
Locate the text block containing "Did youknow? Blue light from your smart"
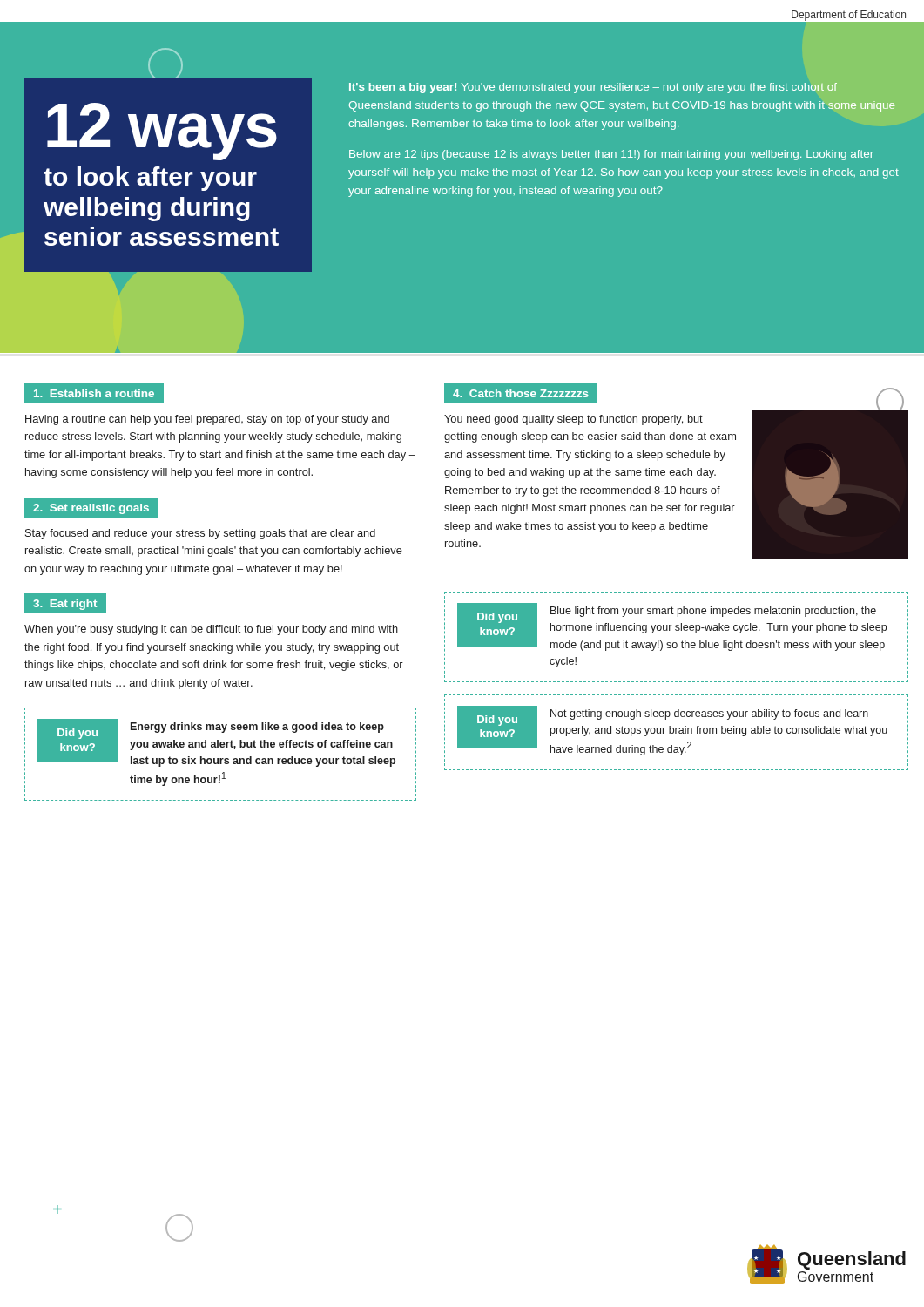pyautogui.click(x=676, y=637)
